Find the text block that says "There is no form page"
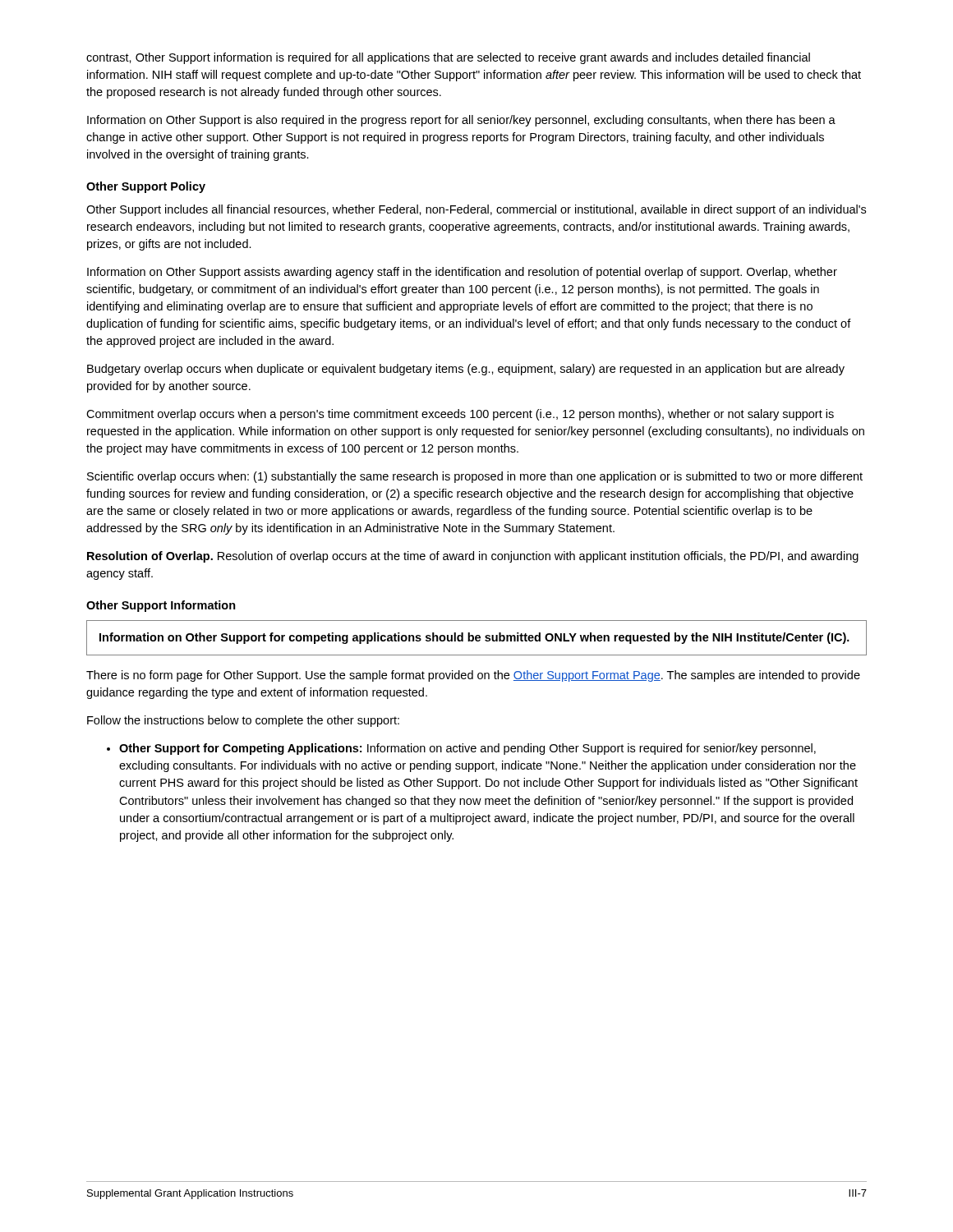Viewport: 953px width, 1232px height. (476, 684)
